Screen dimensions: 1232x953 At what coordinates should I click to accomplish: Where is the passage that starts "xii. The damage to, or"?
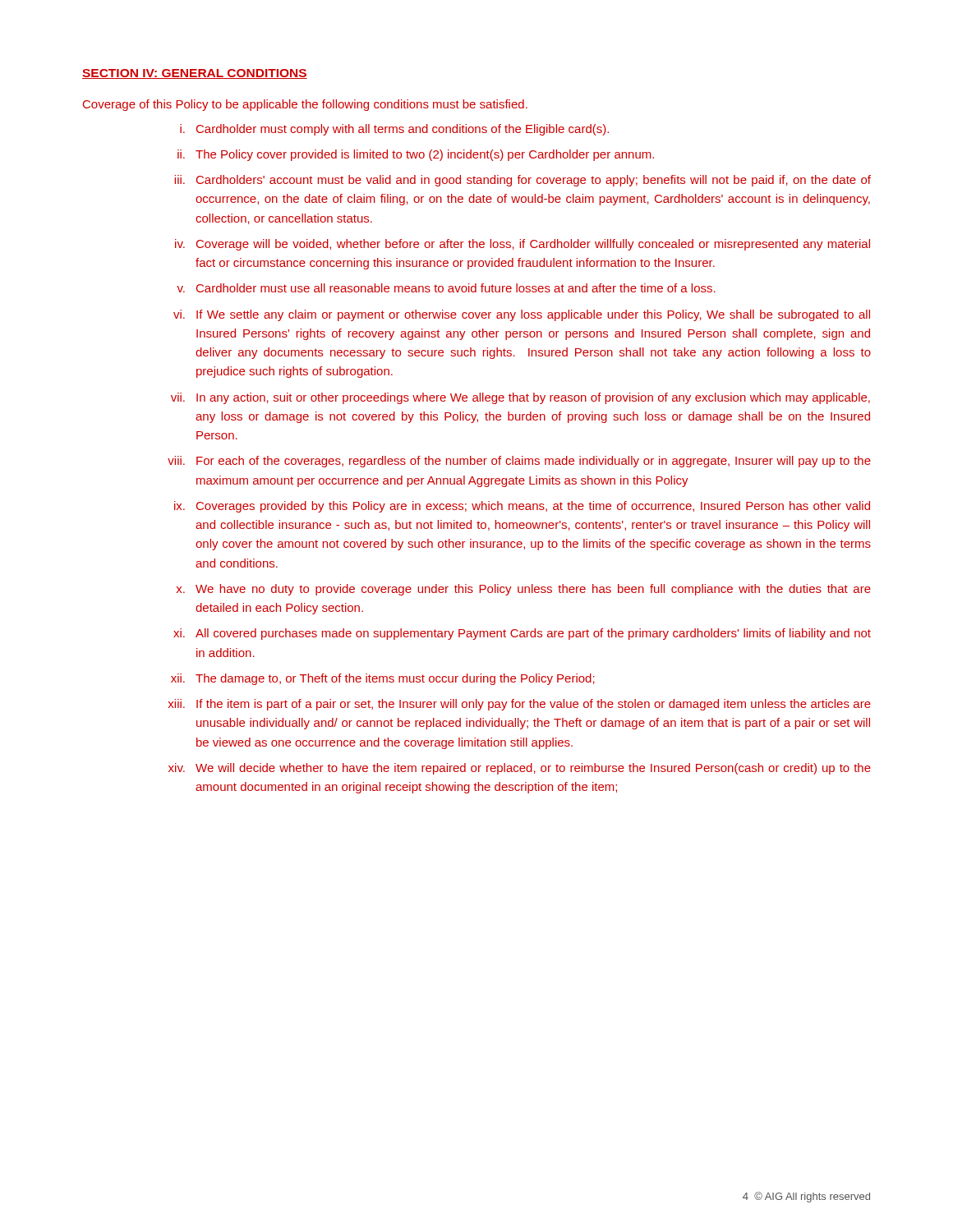point(509,678)
